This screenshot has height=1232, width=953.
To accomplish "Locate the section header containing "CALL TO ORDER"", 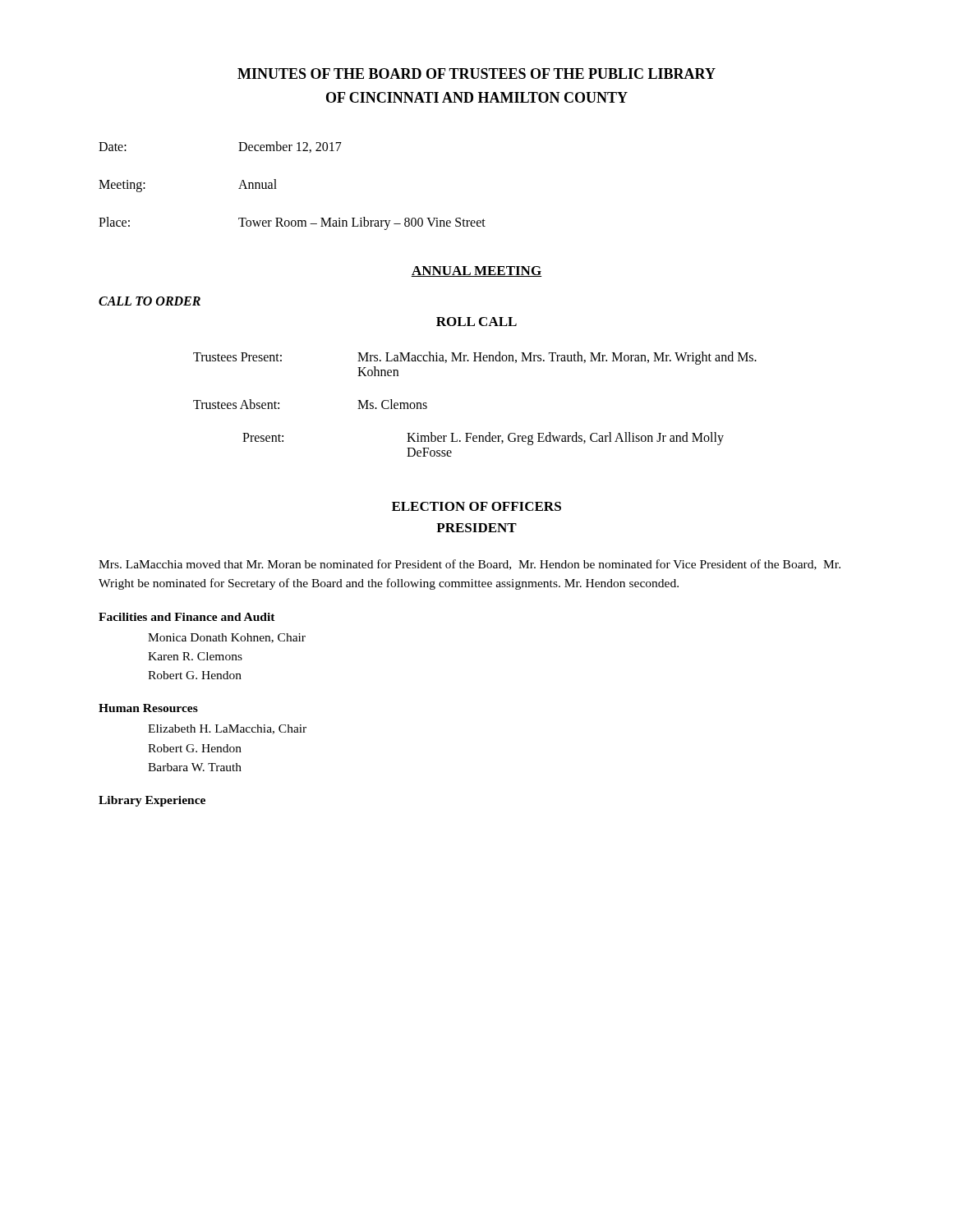I will (150, 301).
